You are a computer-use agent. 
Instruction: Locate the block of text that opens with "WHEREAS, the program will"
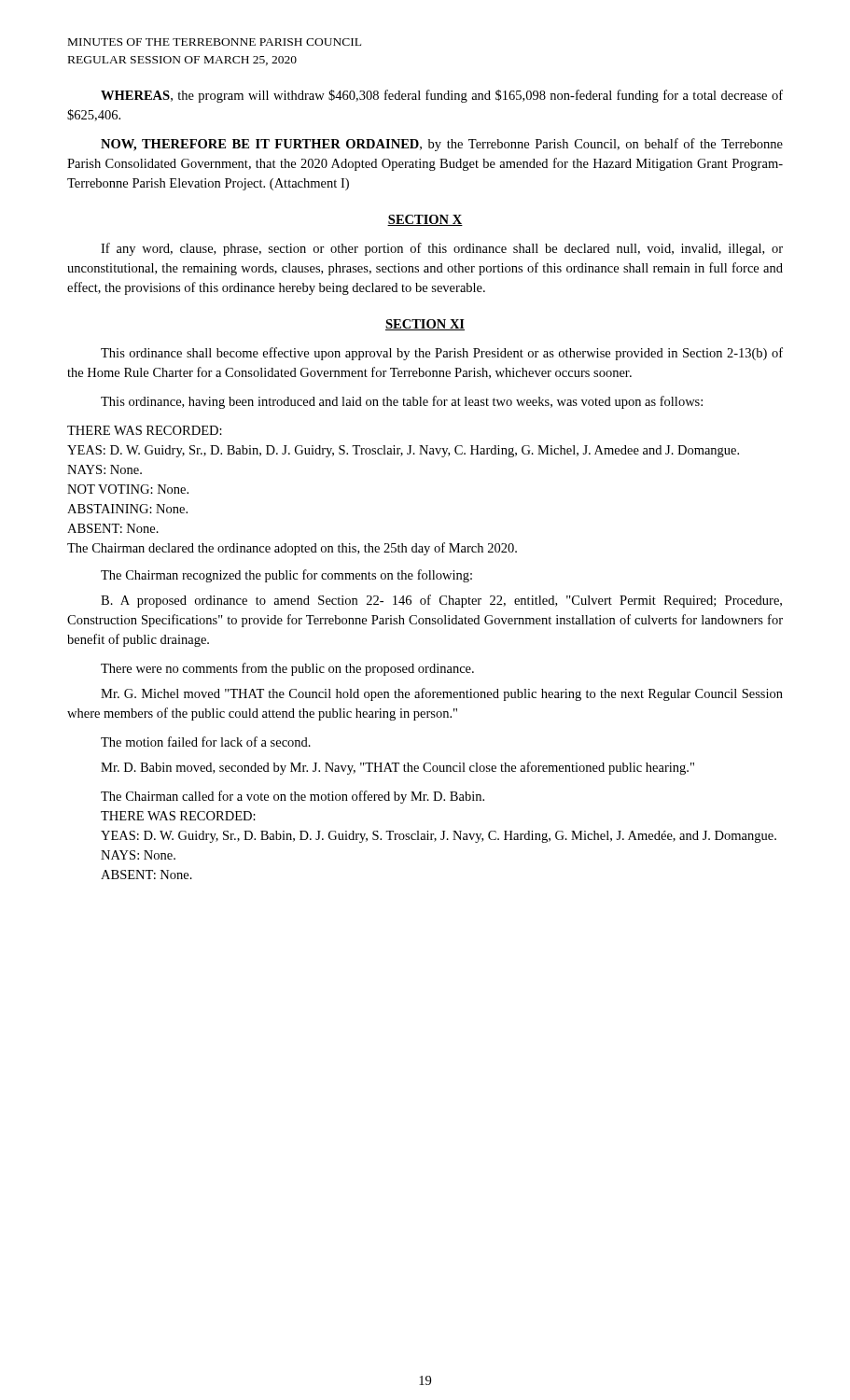(425, 105)
